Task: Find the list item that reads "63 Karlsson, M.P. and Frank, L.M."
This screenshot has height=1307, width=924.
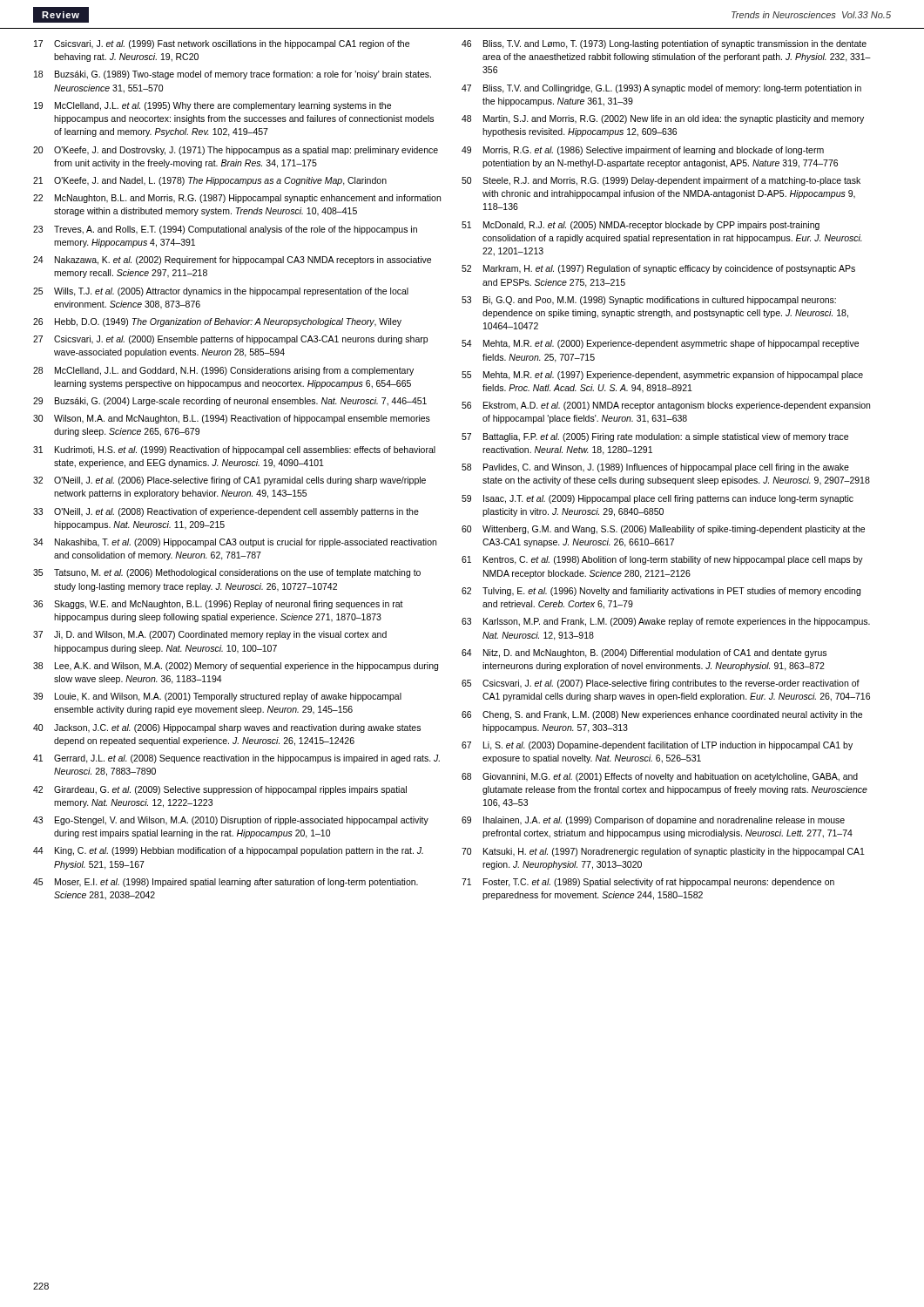Action: [x=666, y=629]
